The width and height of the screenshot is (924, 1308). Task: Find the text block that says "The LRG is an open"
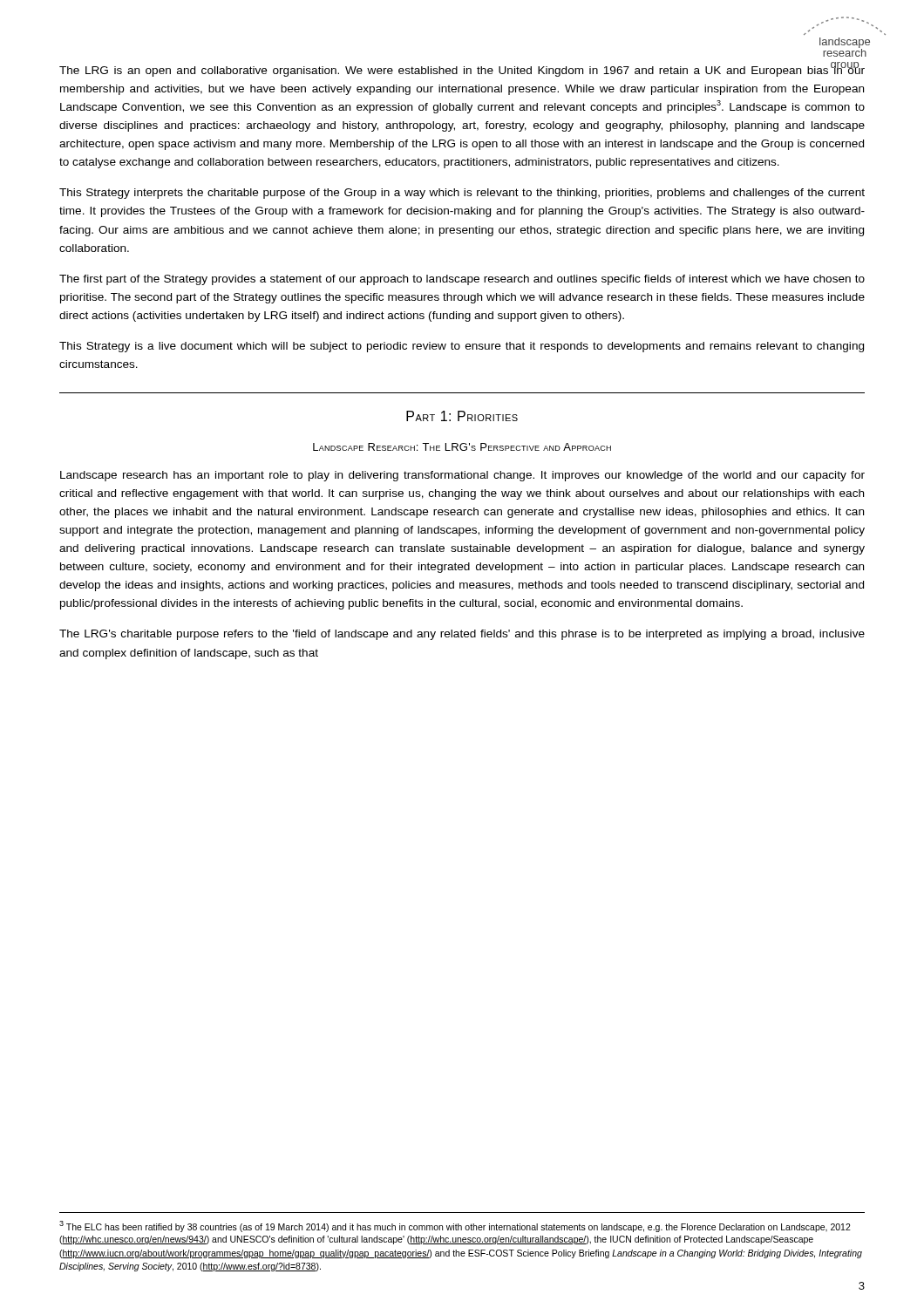pos(462,116)
